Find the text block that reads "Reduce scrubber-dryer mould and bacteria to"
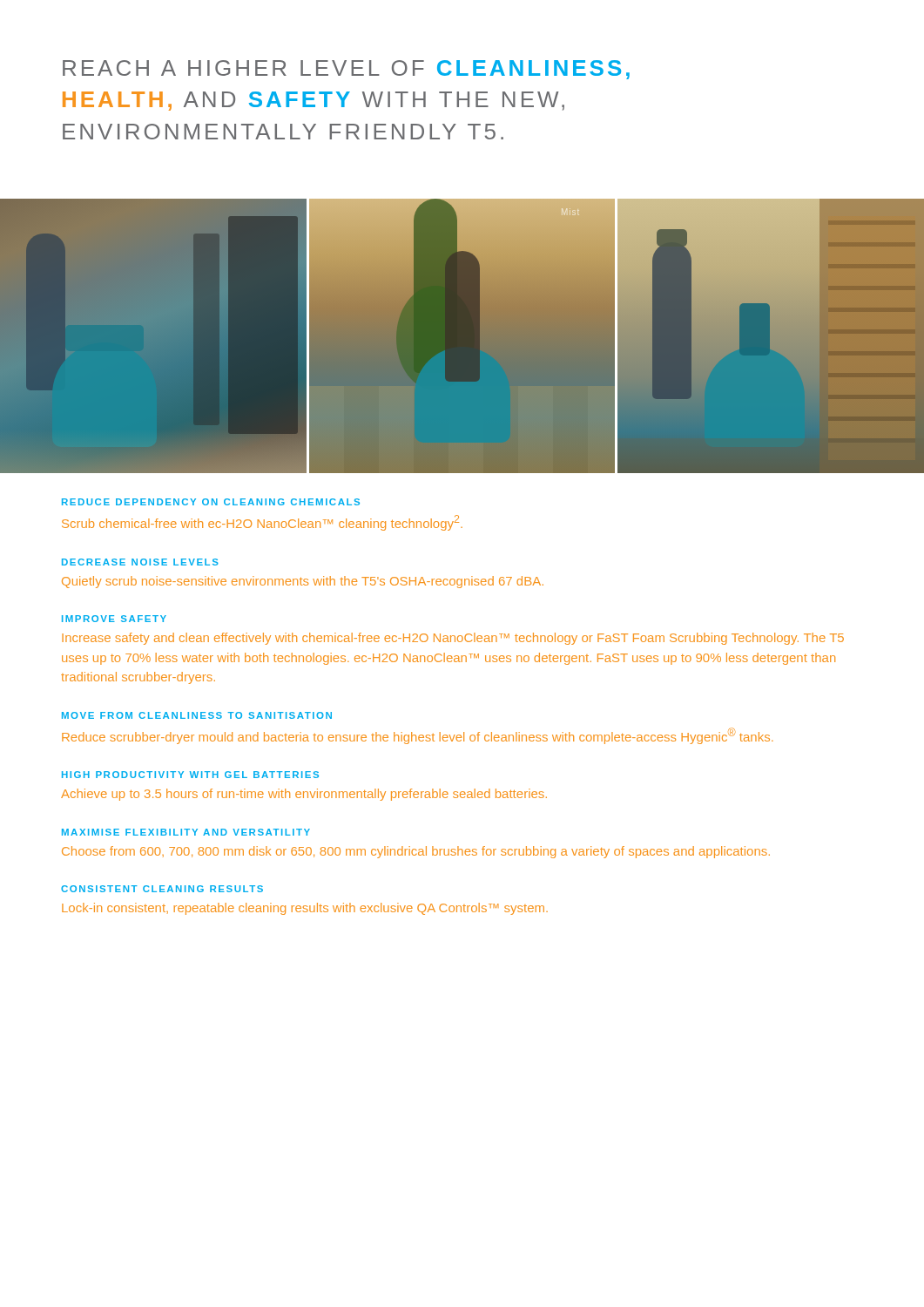924x1307 pixels. 418,735
